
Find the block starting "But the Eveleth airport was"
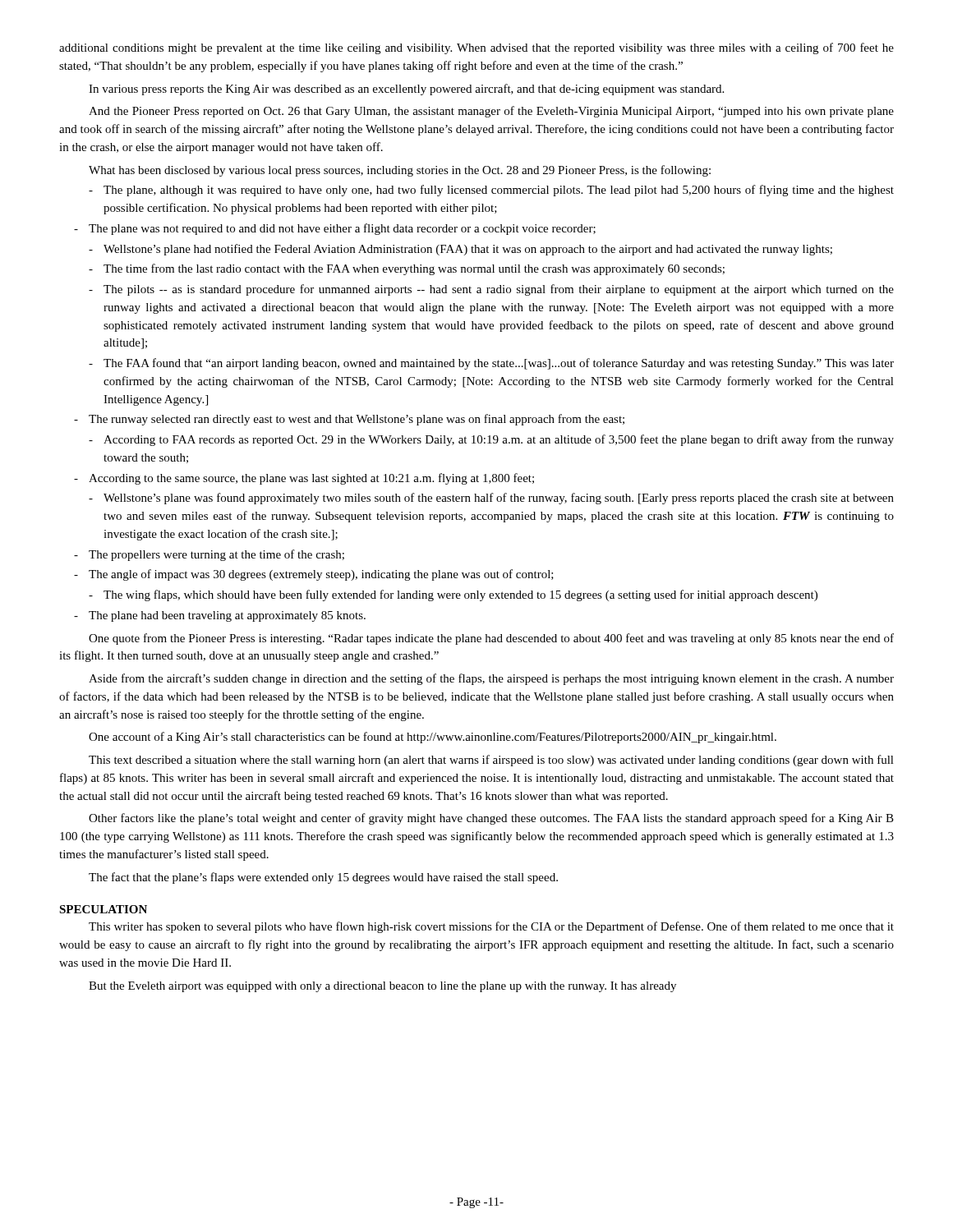[x=476, y=986]
